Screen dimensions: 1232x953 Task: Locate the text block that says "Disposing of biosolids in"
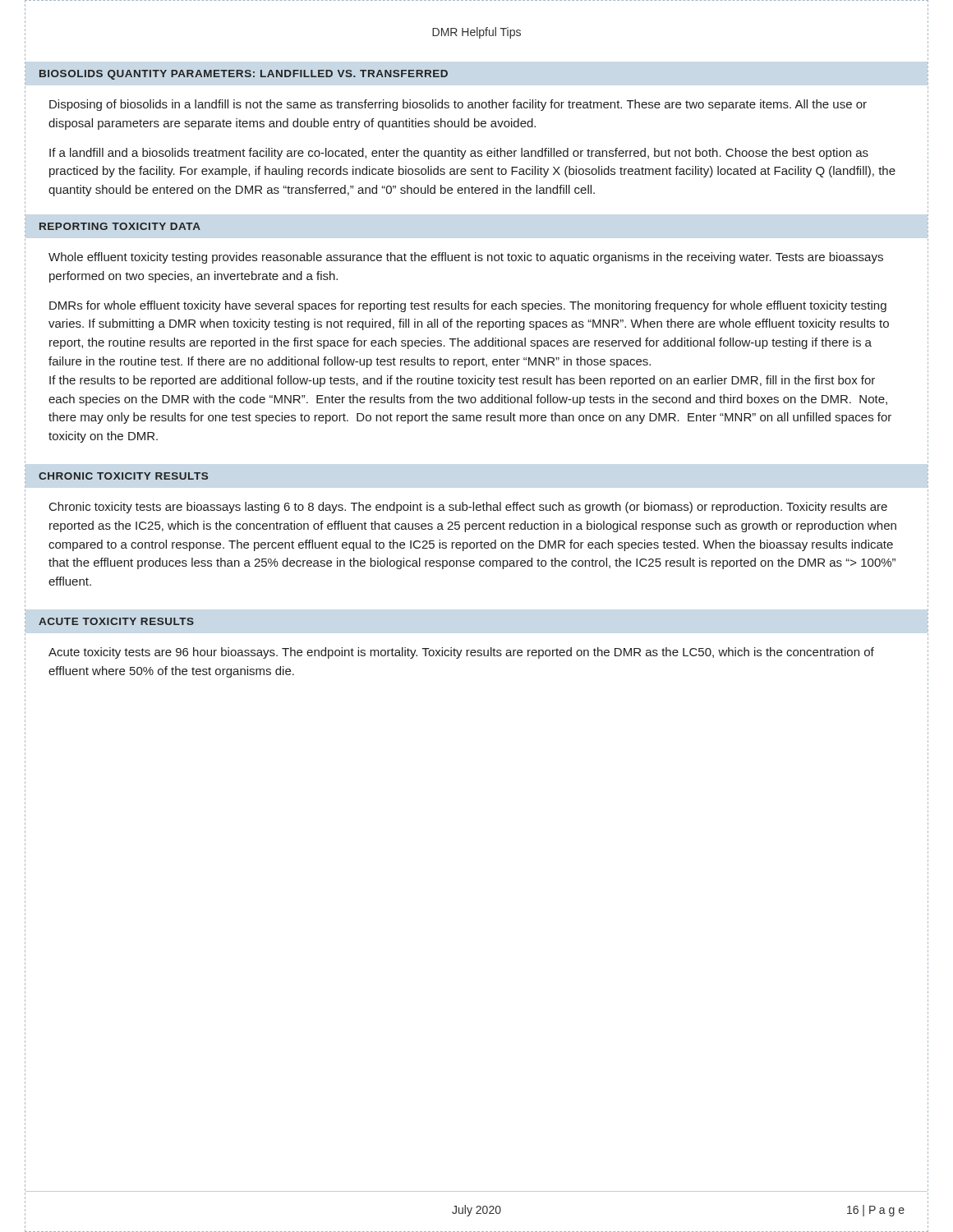click(458, 113)
